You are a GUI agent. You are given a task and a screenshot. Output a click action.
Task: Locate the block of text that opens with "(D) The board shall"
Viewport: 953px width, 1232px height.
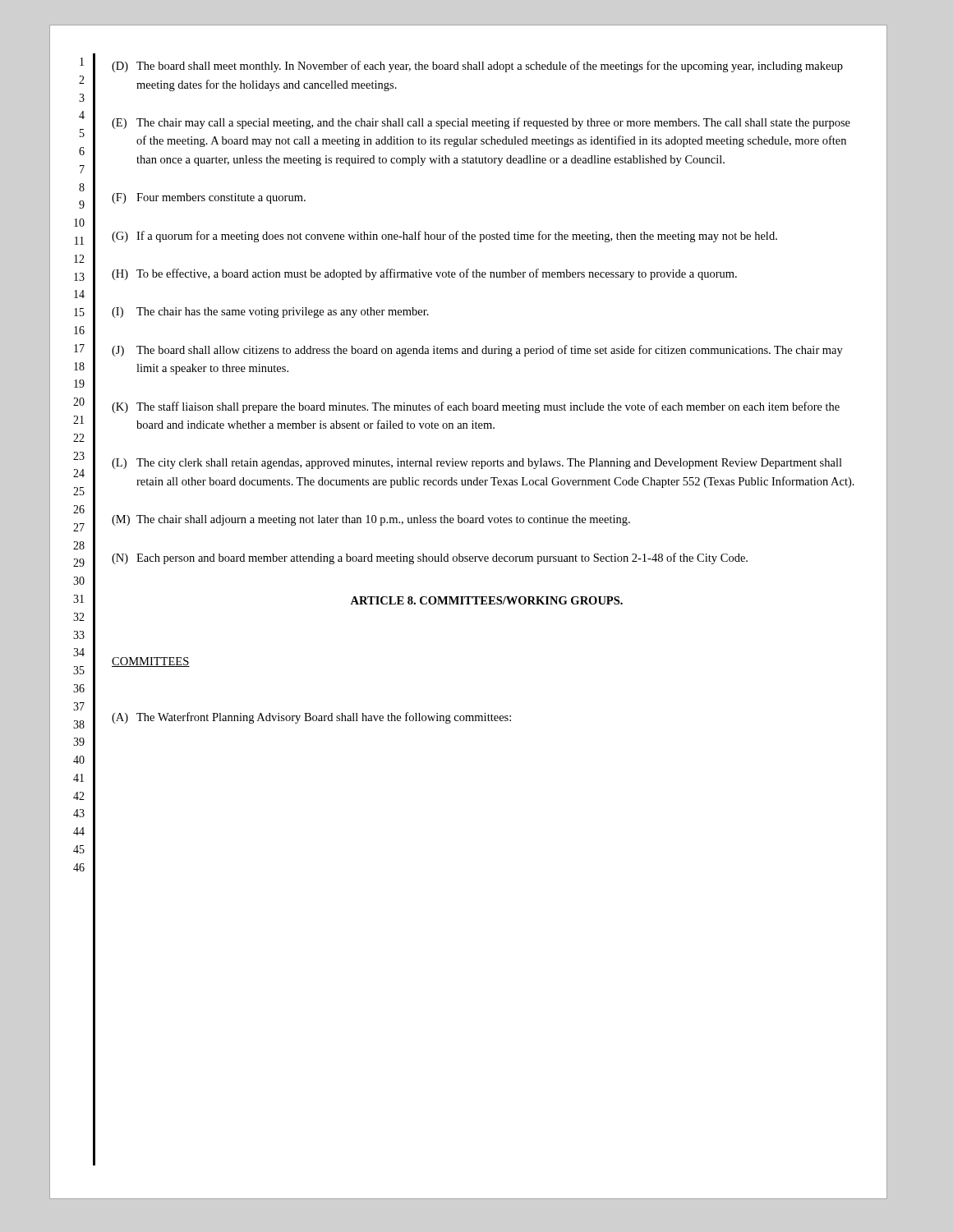tap(487, 75)
